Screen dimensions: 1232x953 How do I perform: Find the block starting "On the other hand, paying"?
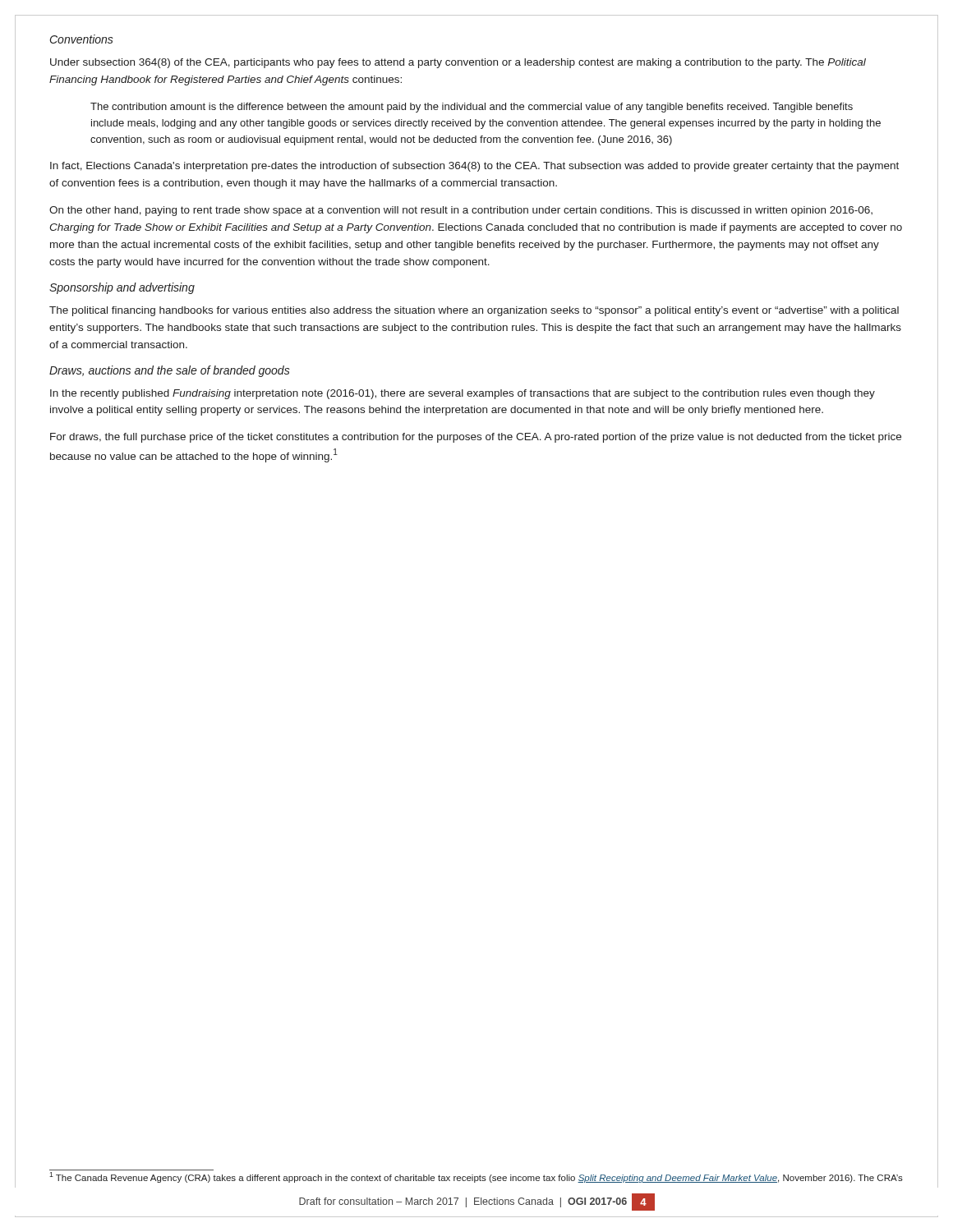point(476,236)
